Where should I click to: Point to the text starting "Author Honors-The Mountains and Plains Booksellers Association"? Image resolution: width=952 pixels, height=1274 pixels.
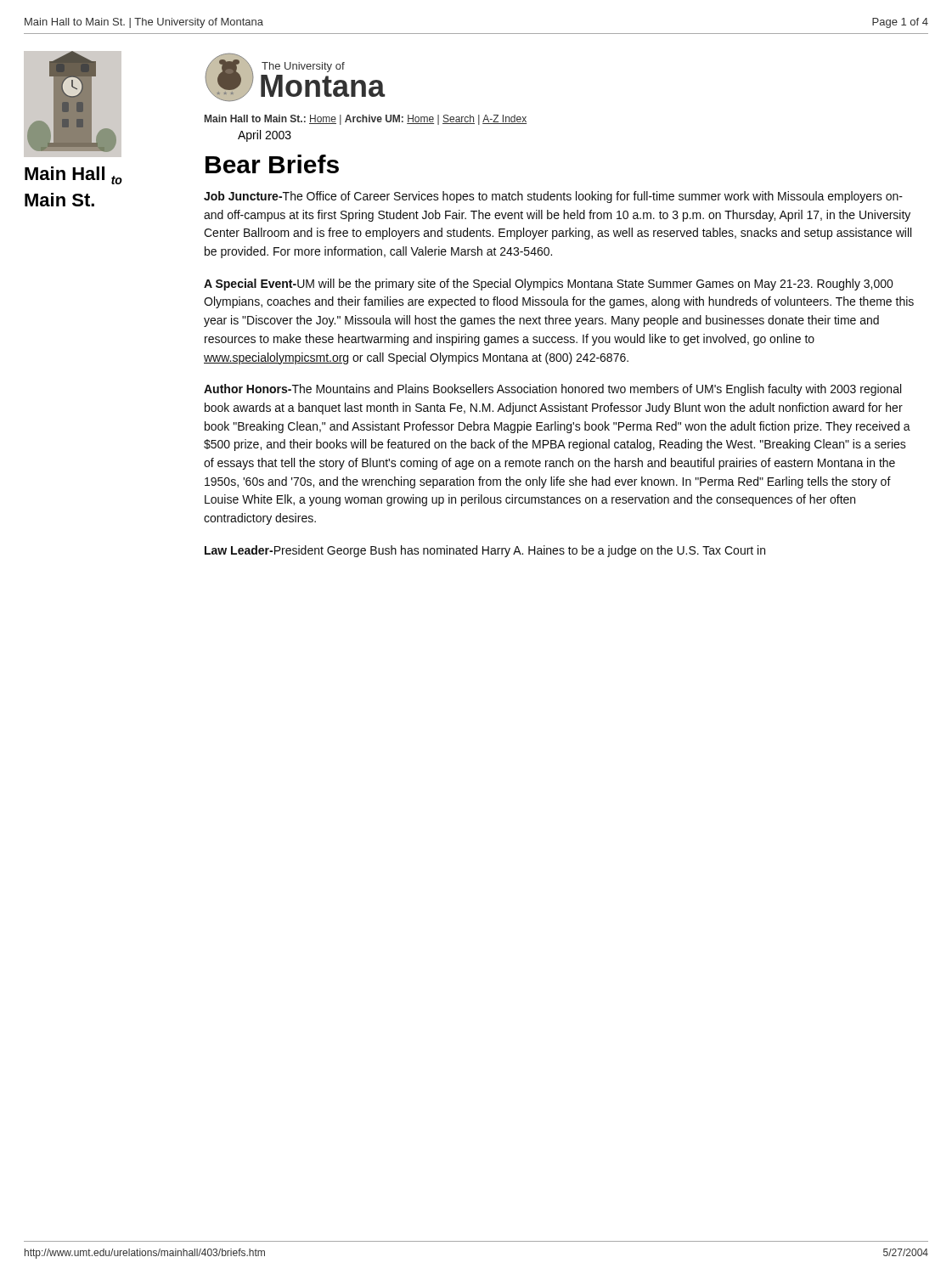point(557,454)
